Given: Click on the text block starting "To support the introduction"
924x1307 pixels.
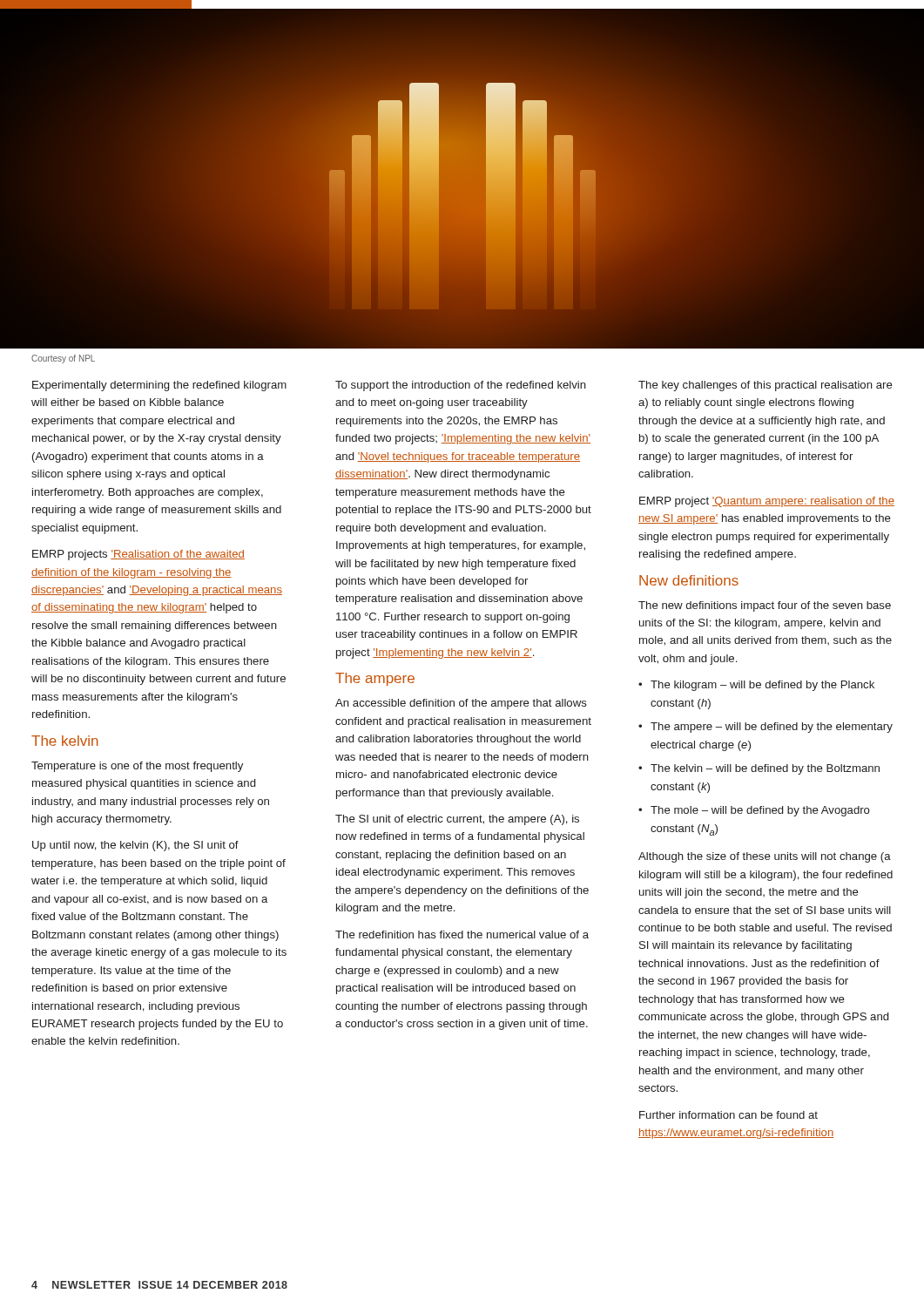Looking at the screenshot, I should 463,518.
